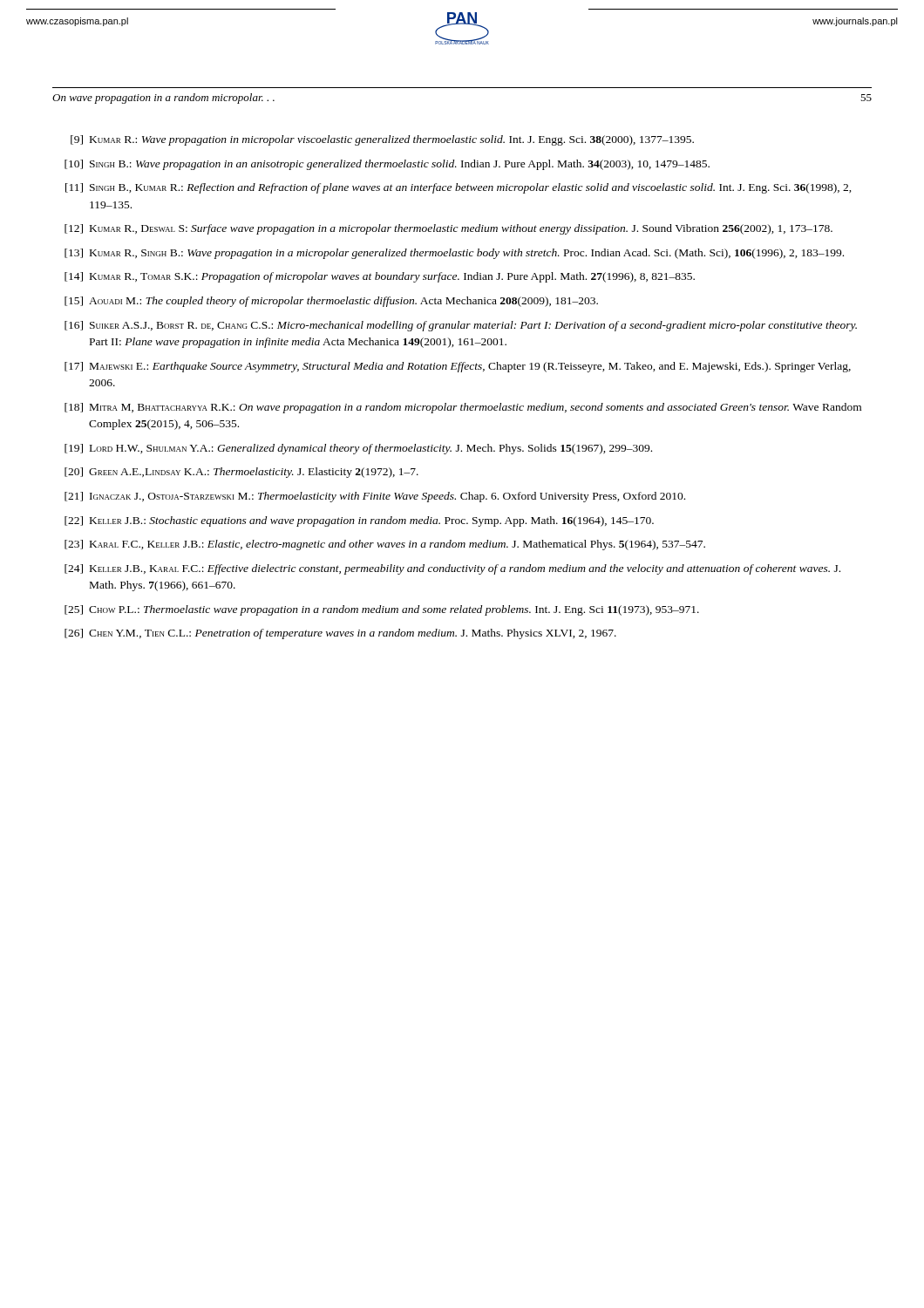Select the list item that reads "[12] Kumar R., Deswal S:"
The image size is (924, 1308).
click(462, 229)
